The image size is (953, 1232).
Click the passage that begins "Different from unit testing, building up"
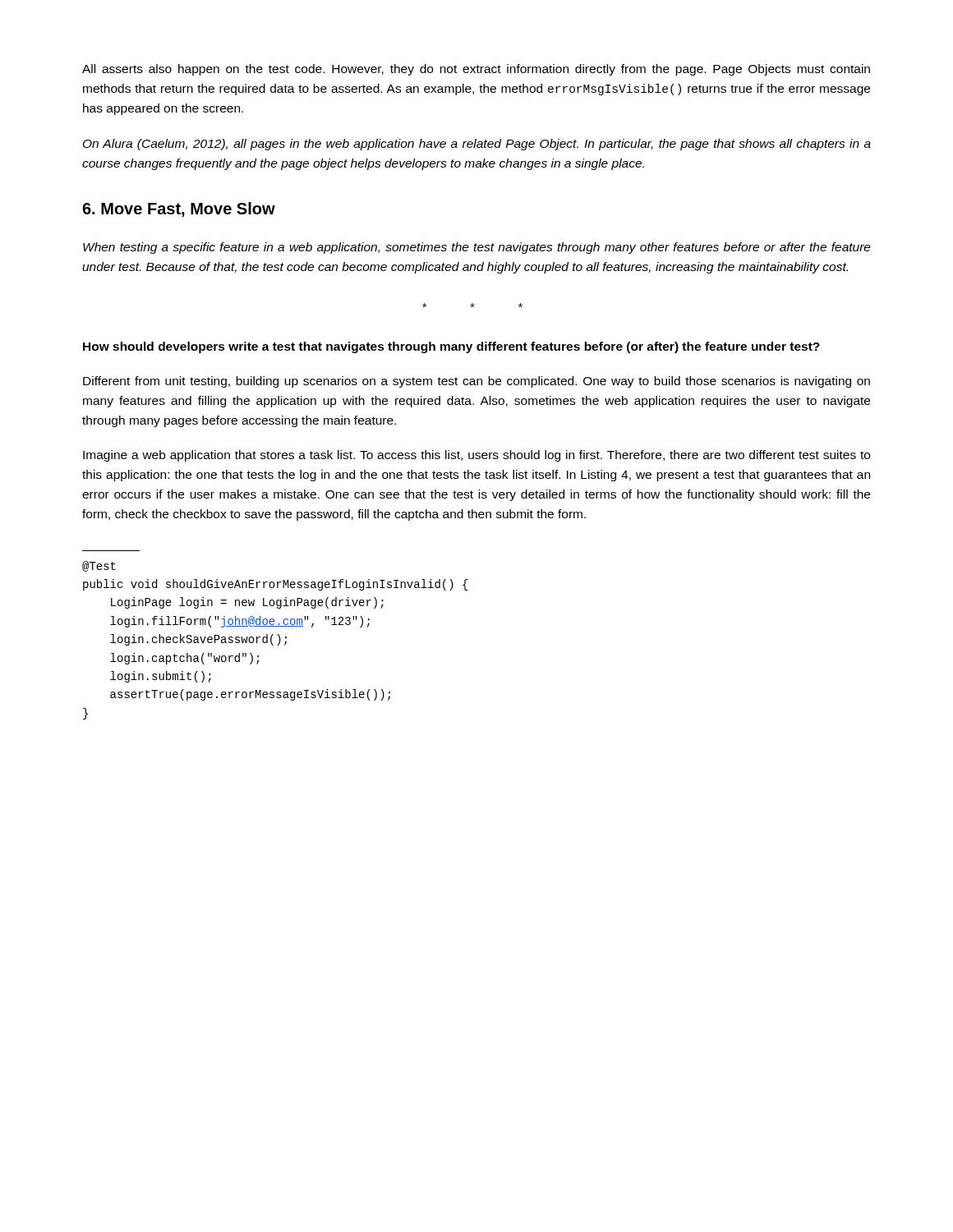click(x=476, y=400)
